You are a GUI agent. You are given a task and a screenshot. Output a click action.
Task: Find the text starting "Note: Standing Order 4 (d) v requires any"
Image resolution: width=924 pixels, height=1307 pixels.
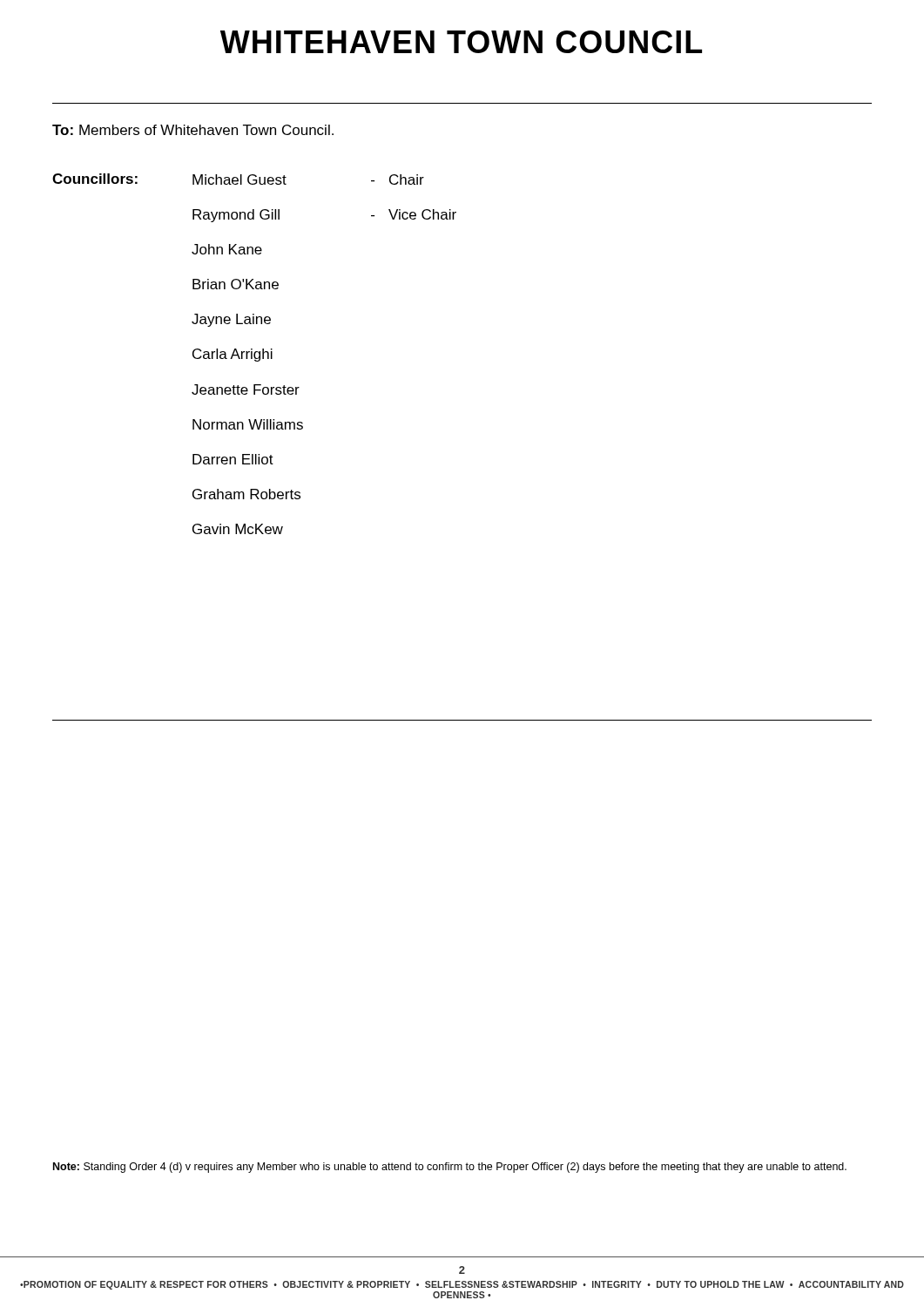450,1167
